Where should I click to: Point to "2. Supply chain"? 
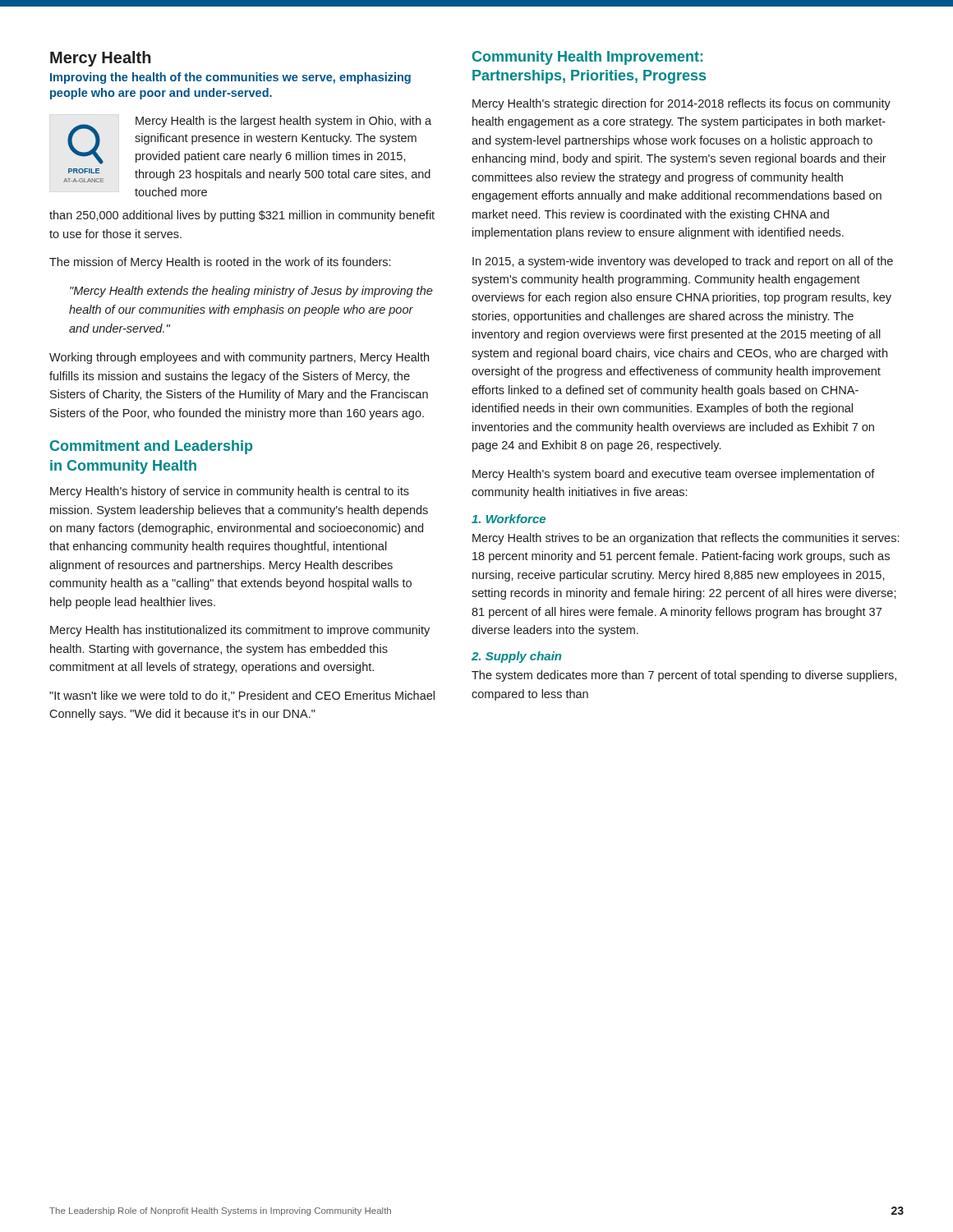click(517, 656)
